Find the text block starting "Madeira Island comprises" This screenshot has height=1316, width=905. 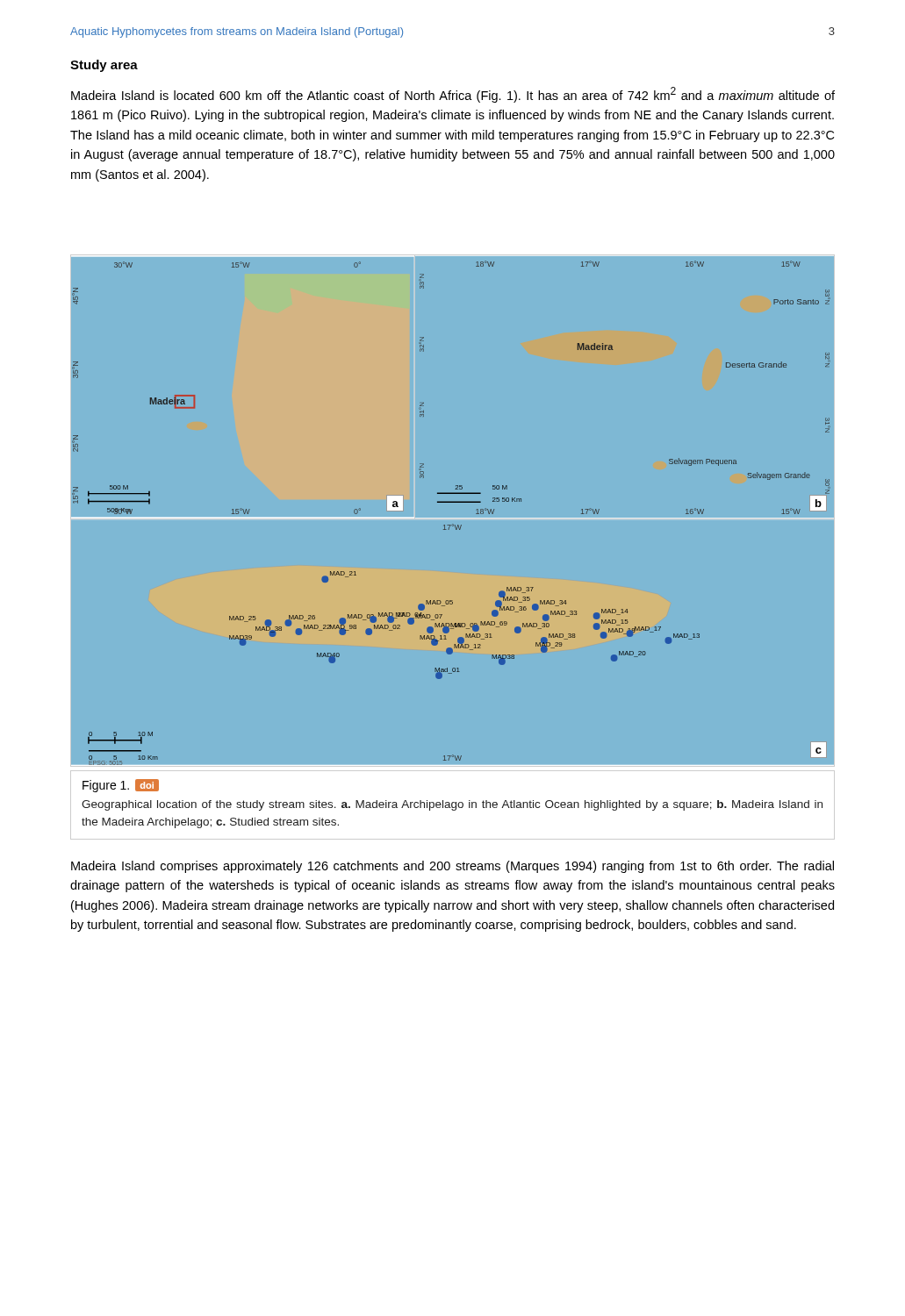(452, 896)
